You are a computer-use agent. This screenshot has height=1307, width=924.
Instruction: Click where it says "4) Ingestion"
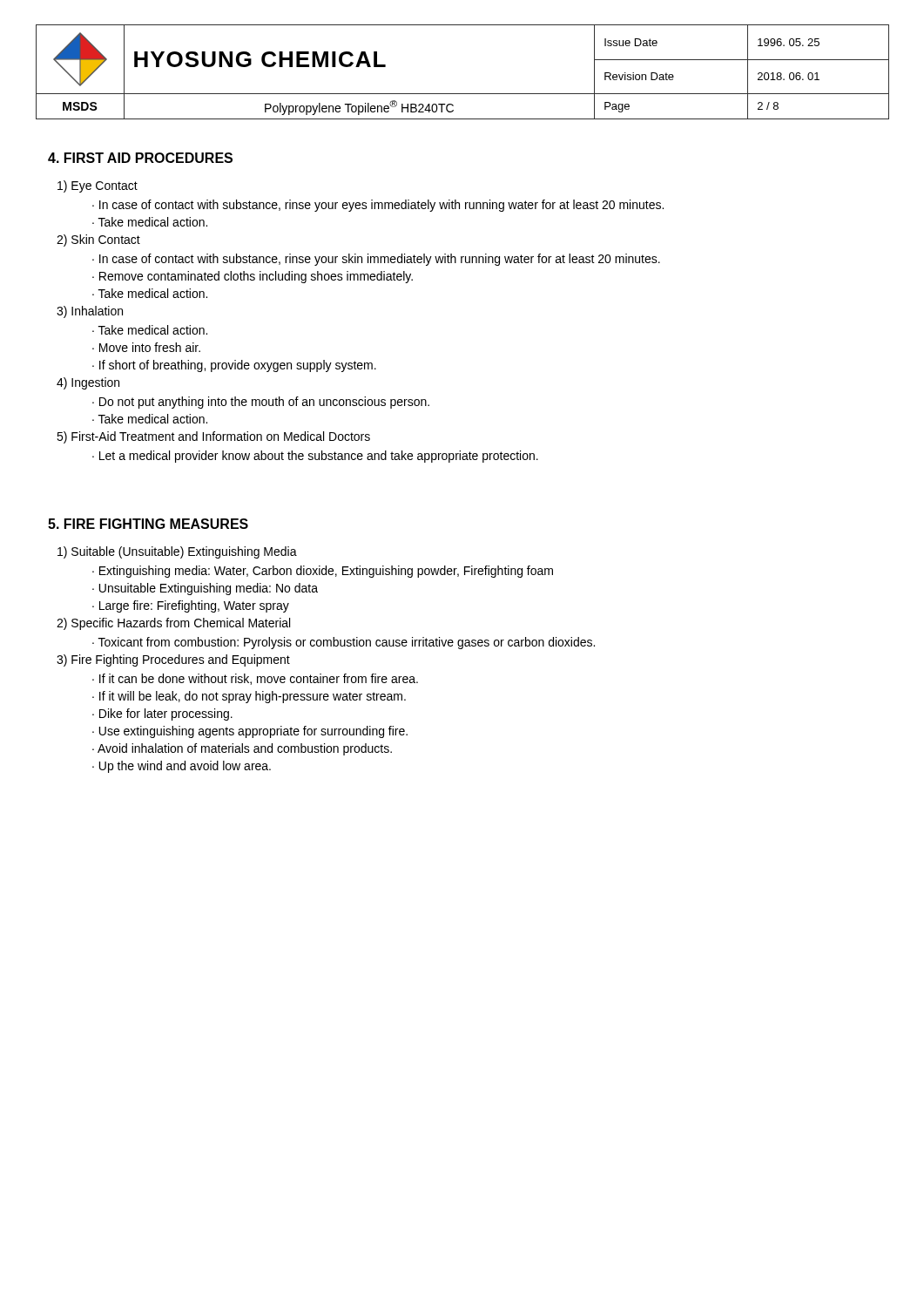pos(88,382)
